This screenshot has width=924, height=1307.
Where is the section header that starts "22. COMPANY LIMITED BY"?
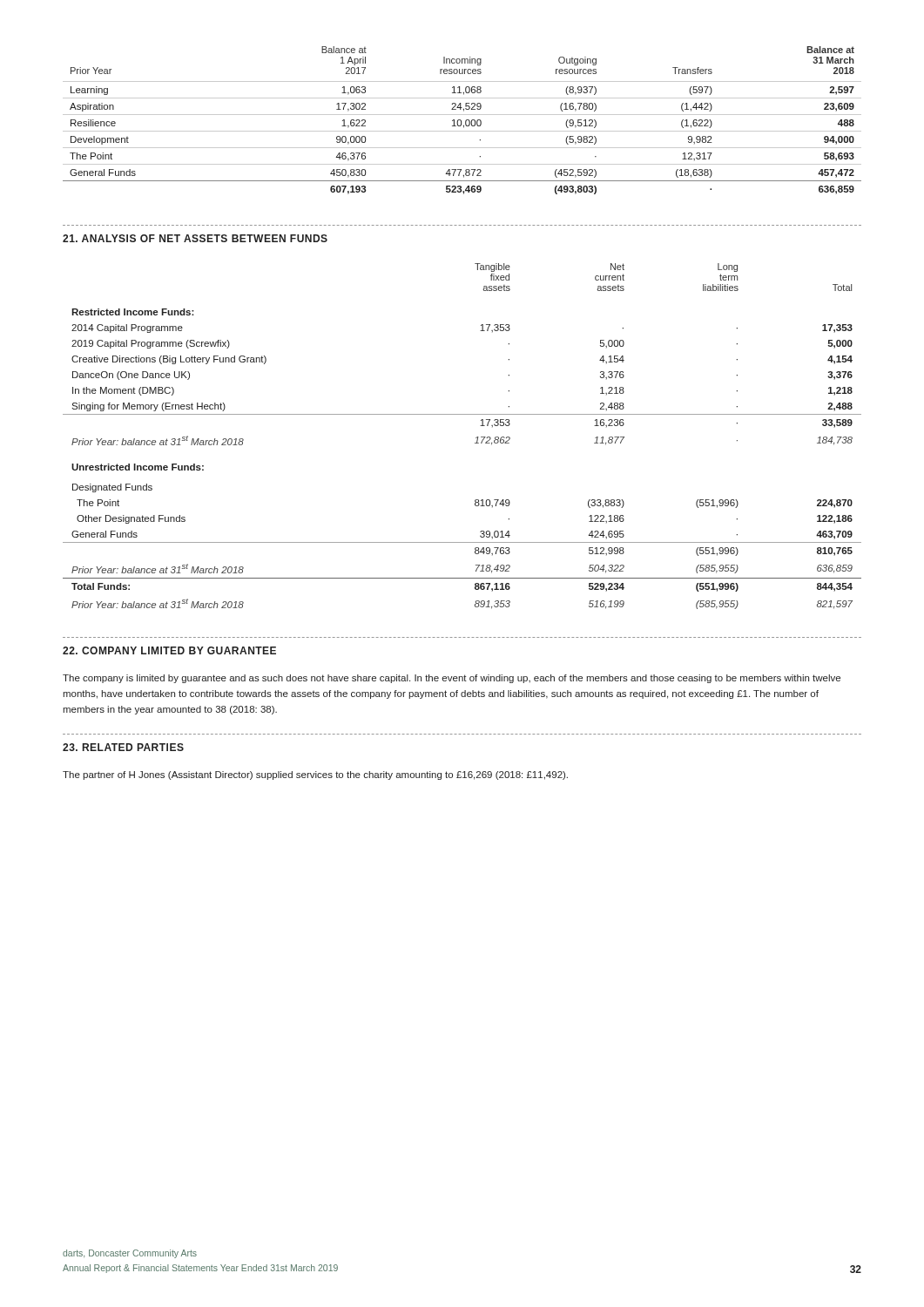coord(170,651)
